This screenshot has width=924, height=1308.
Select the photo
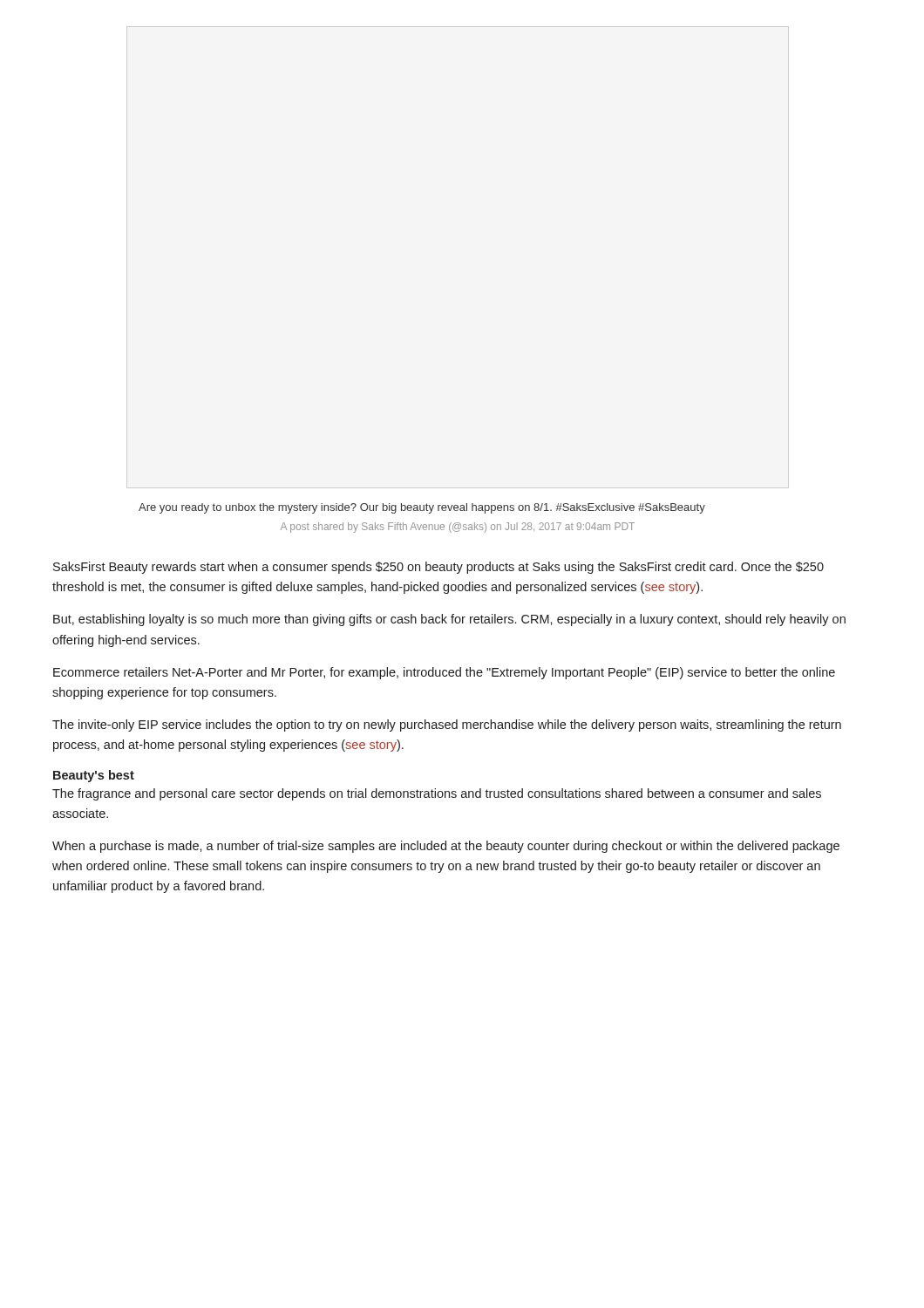pyautogui.click(x=458, y=257)
